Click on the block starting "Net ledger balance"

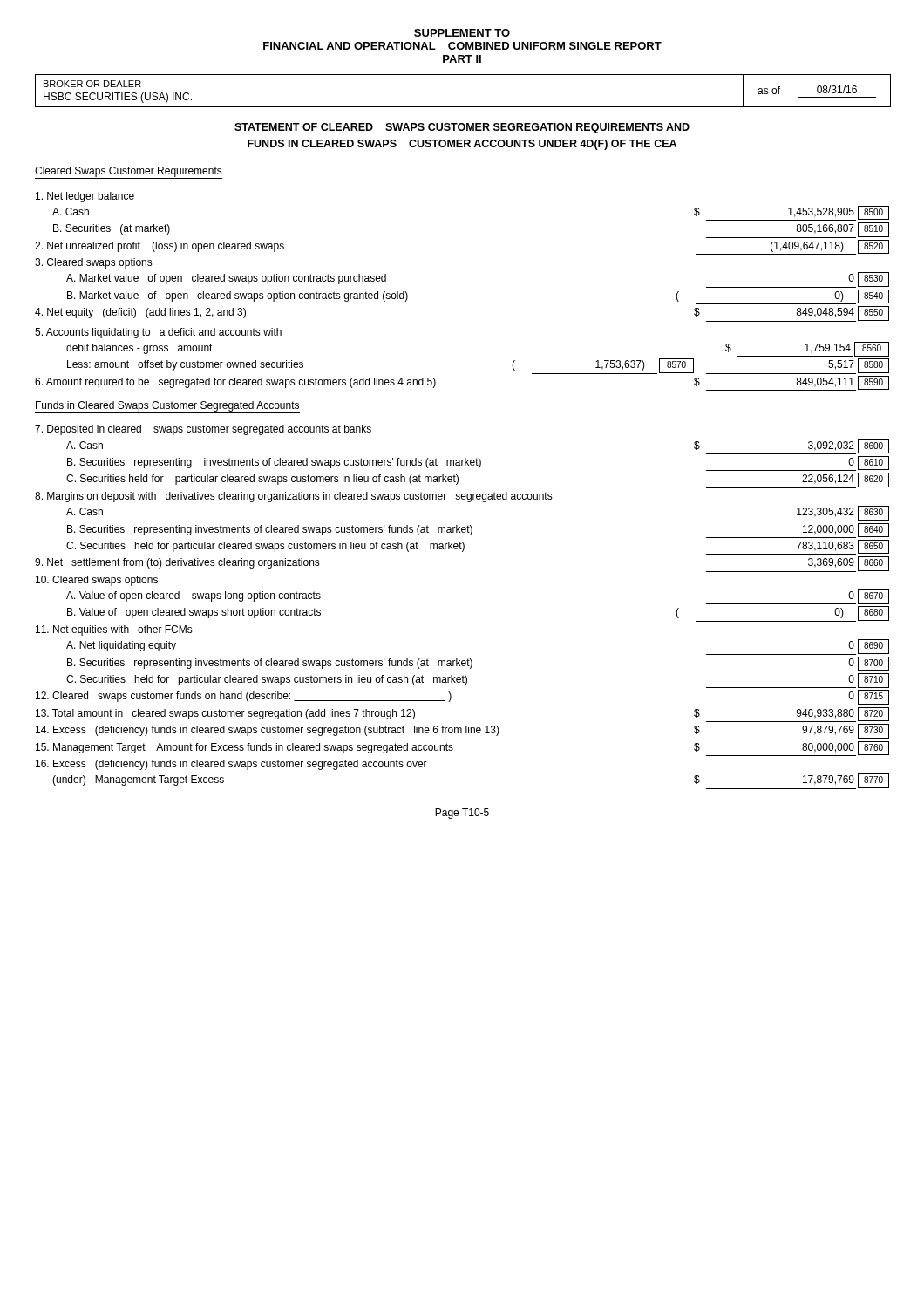[85, 197]
